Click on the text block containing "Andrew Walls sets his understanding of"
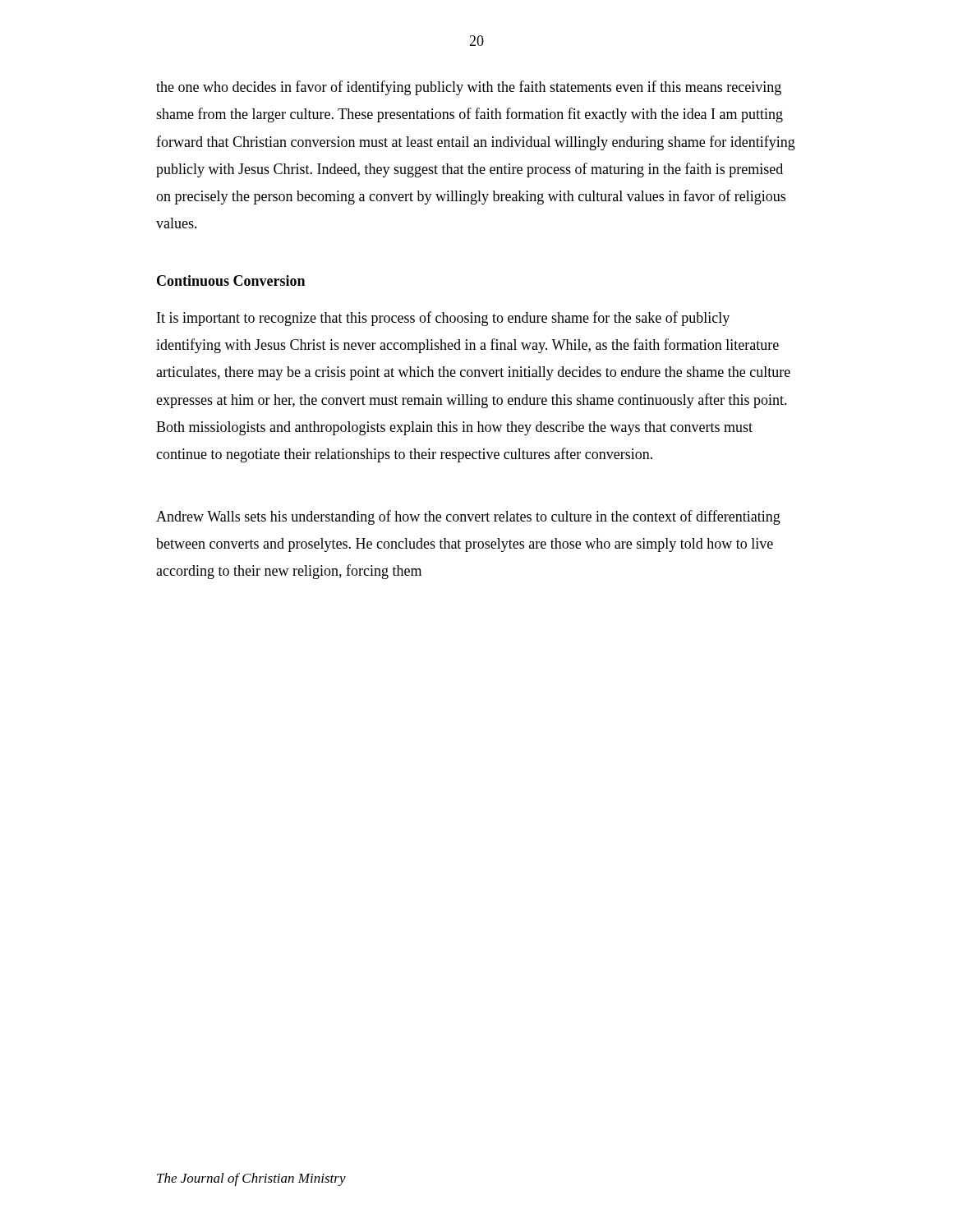 (468, 544)
